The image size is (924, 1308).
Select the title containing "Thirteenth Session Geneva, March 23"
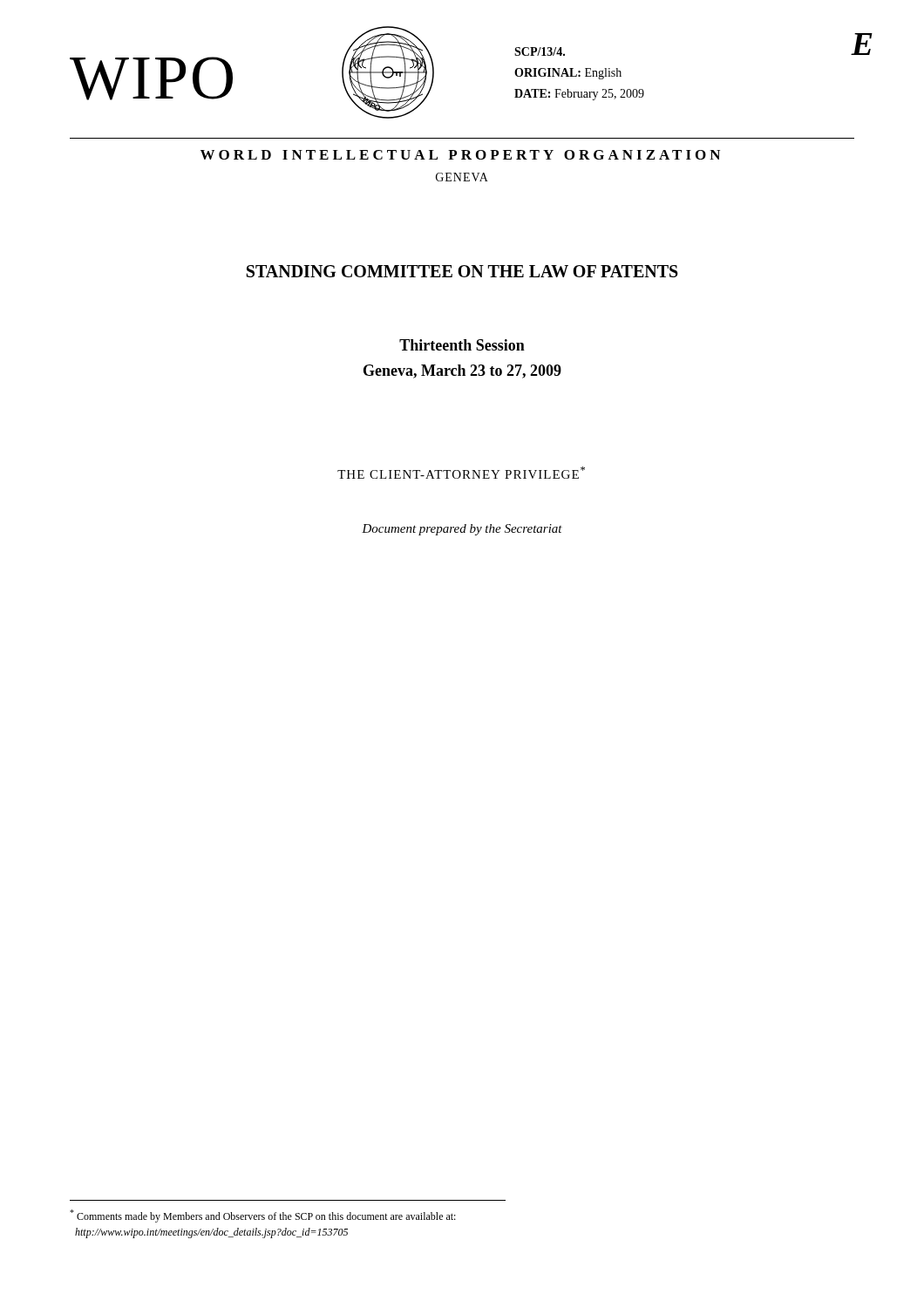coord(462,358)
